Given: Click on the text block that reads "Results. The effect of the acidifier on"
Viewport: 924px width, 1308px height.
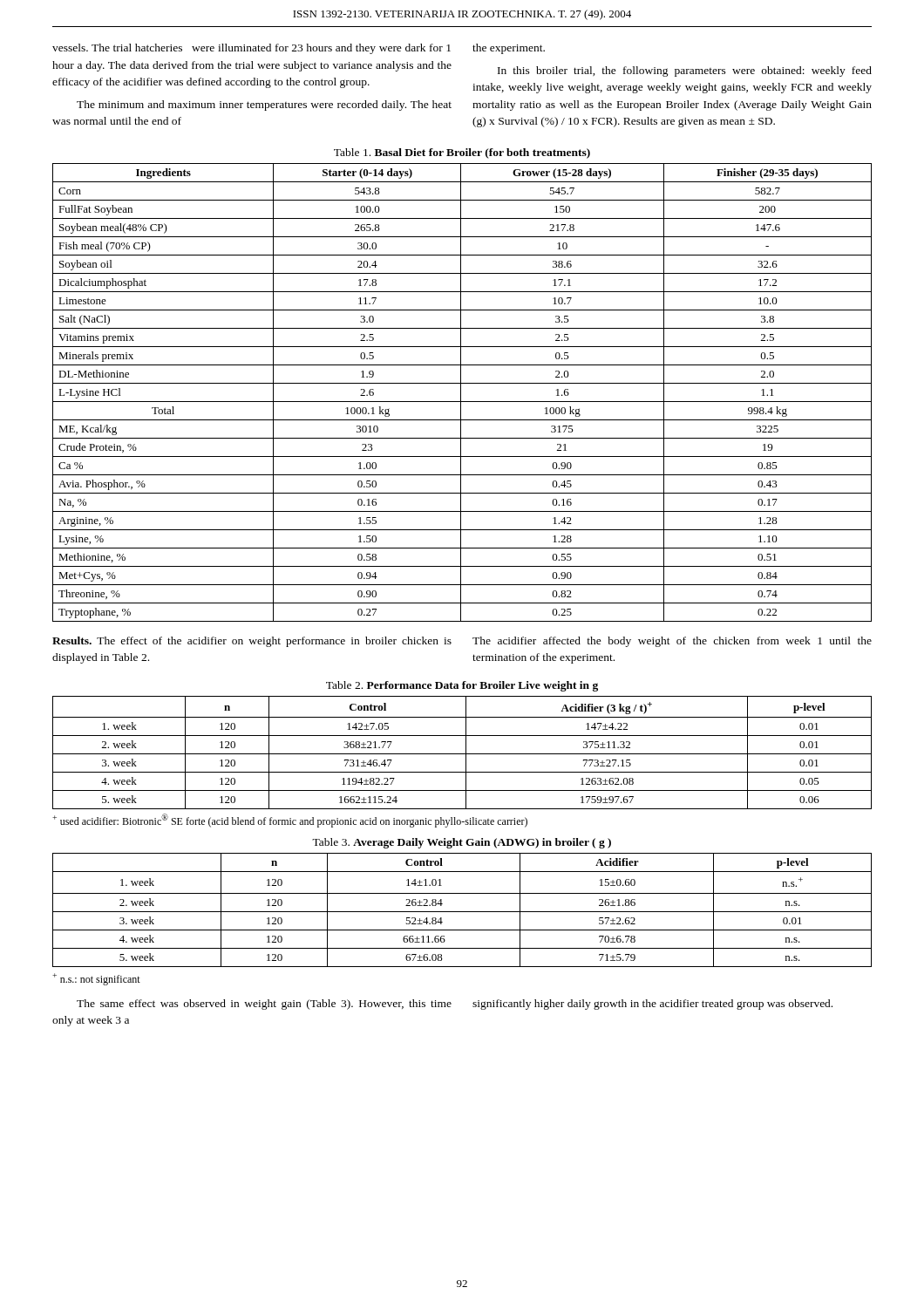Looking at the screenshot, I should [x=252, y=649].
